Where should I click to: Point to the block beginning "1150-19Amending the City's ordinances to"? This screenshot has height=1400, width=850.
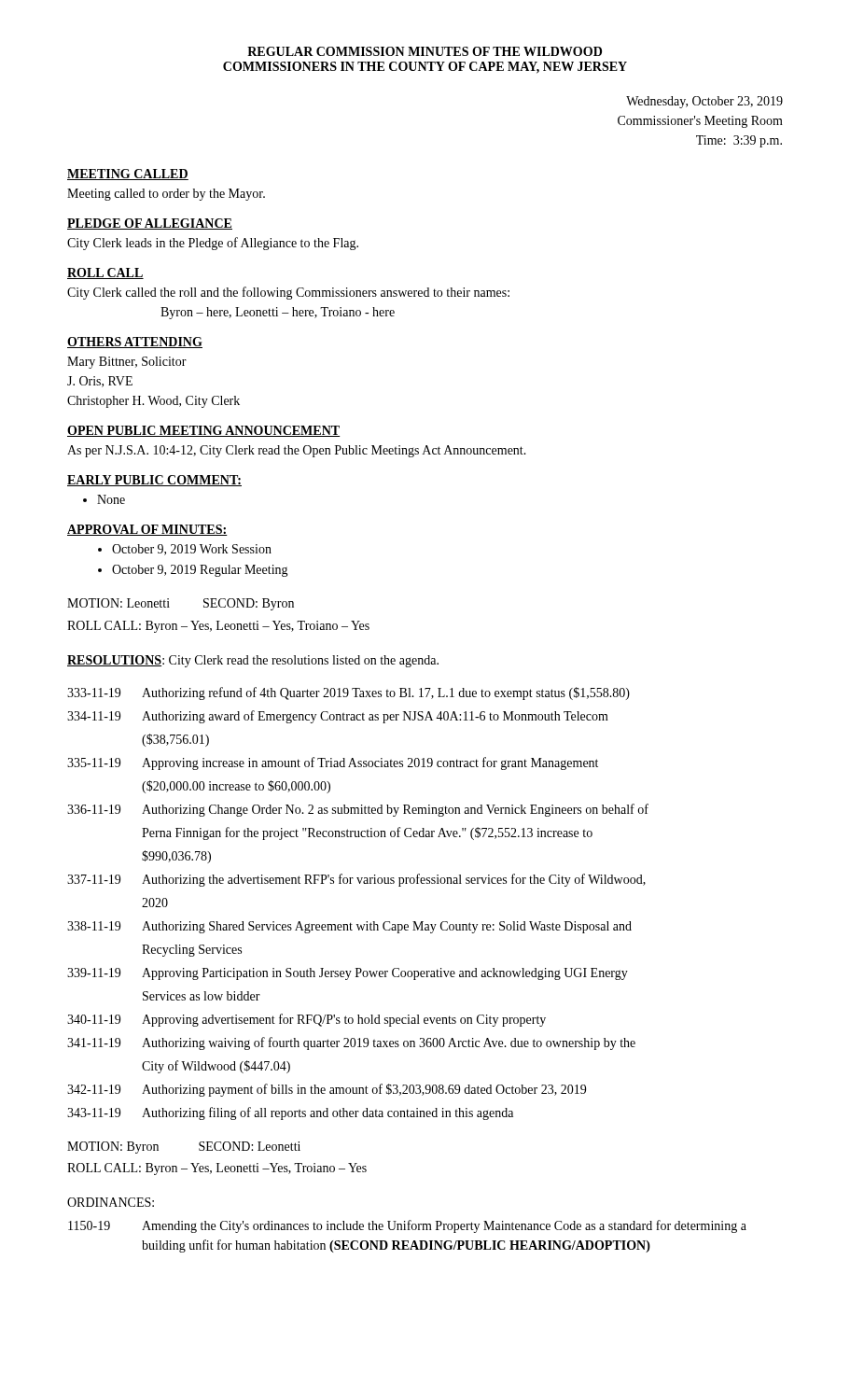tap(425, 1236)
